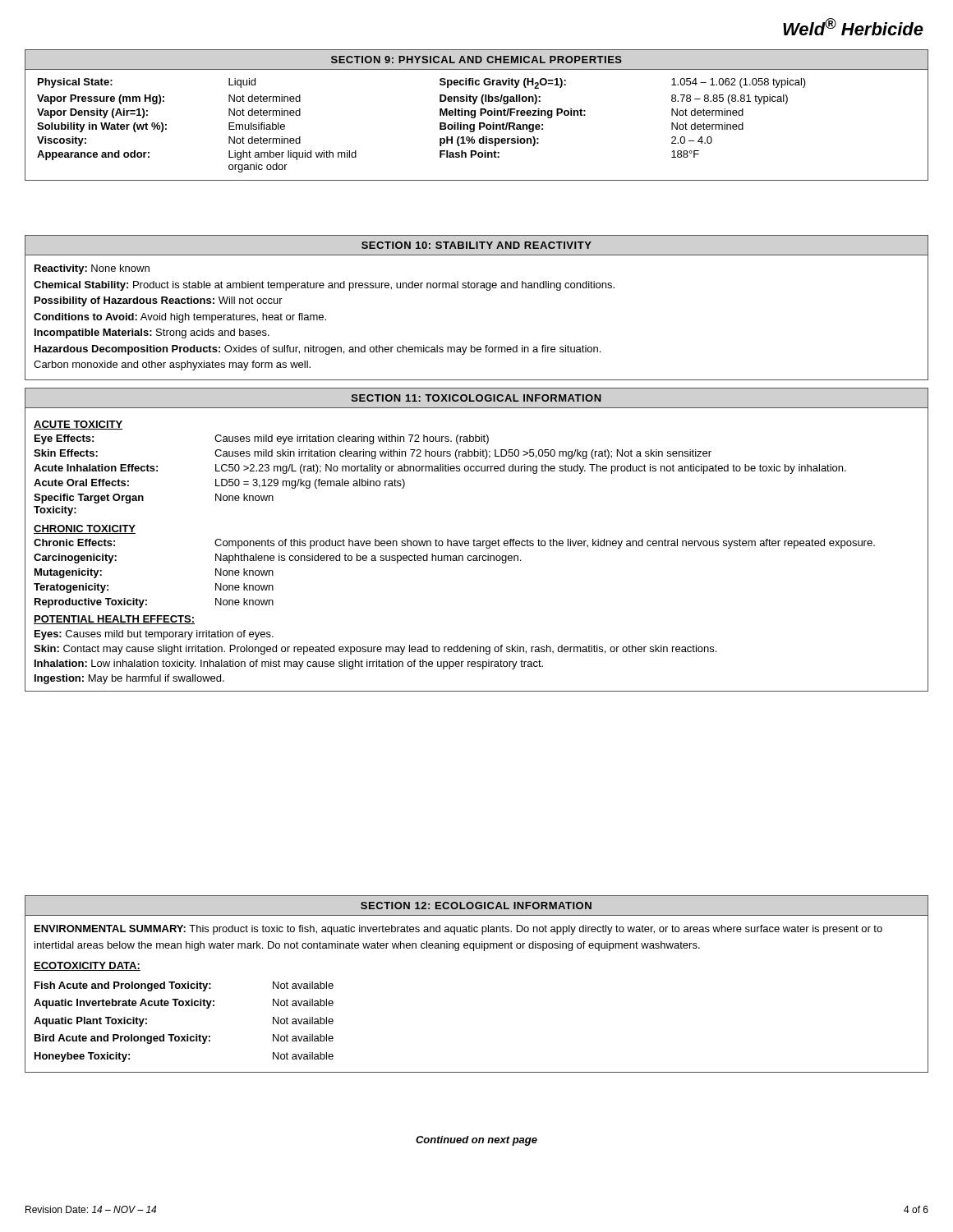The image size is (953, 1232).
Task: Click the passage that begins "ECOTOXICITY DATA: Fish Acute"
Action: pyautogui.click(x=87, y=966)
